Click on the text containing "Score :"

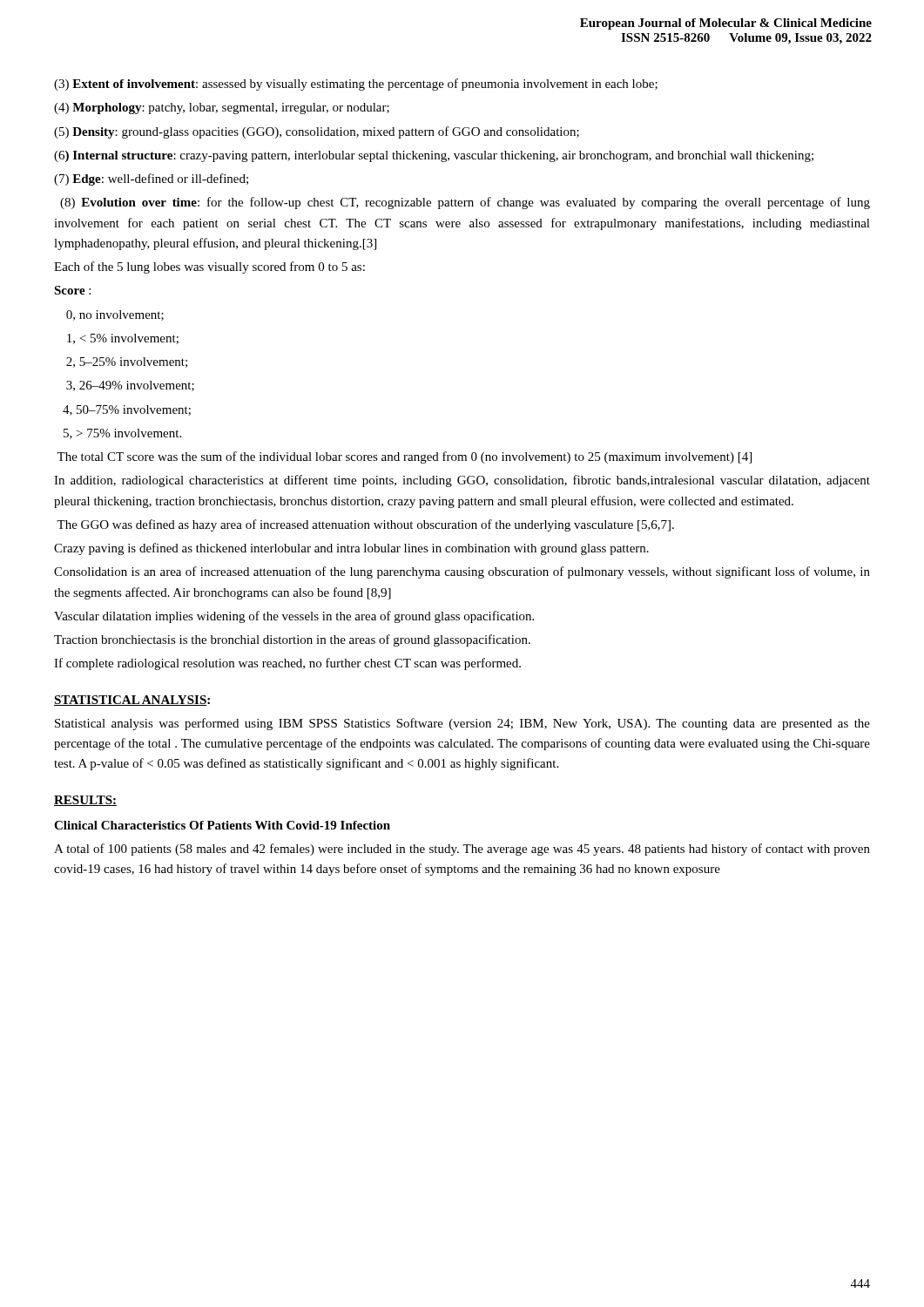click(x=72, y=290)
